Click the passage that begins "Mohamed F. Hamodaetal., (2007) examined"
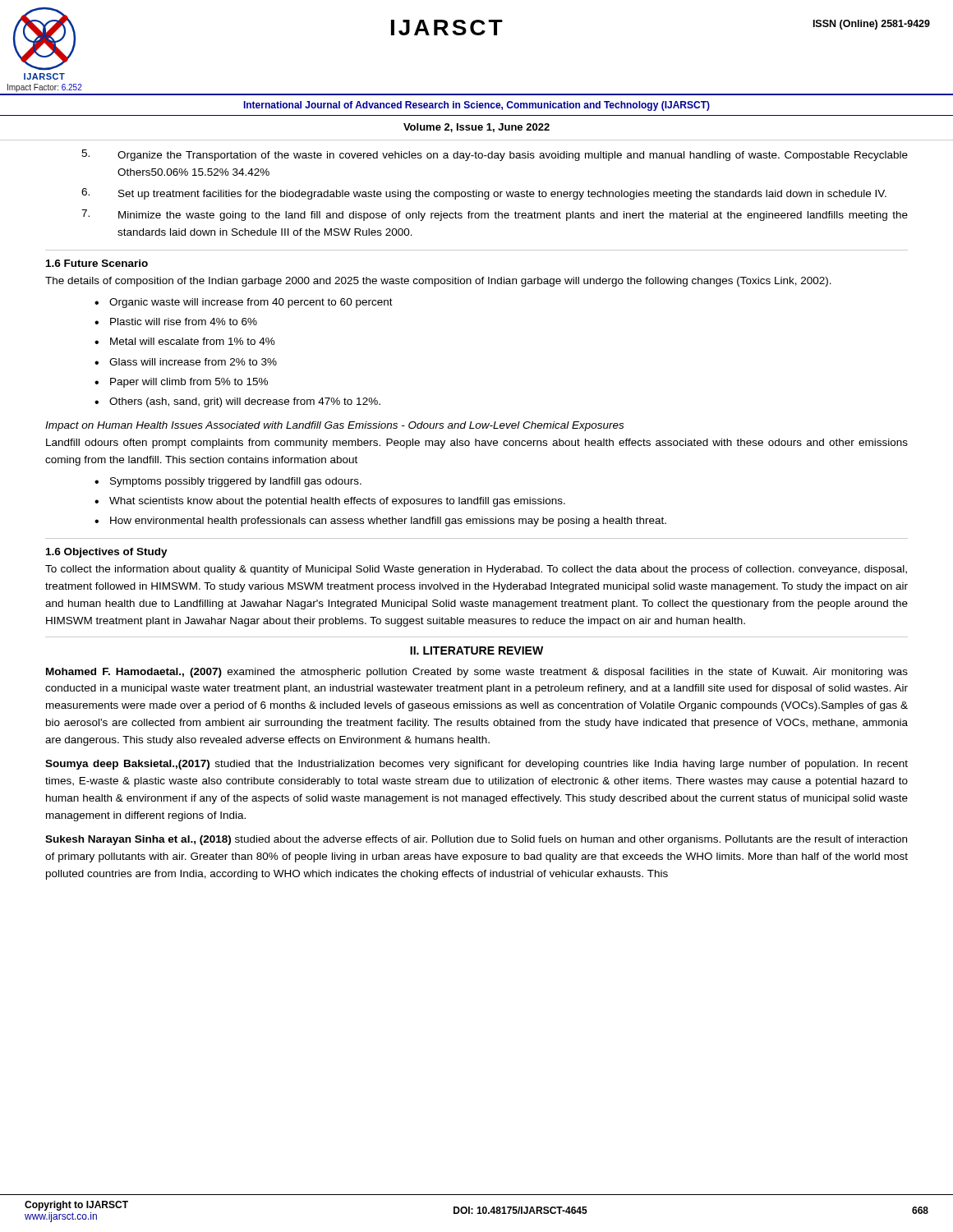 click(476, 705)
